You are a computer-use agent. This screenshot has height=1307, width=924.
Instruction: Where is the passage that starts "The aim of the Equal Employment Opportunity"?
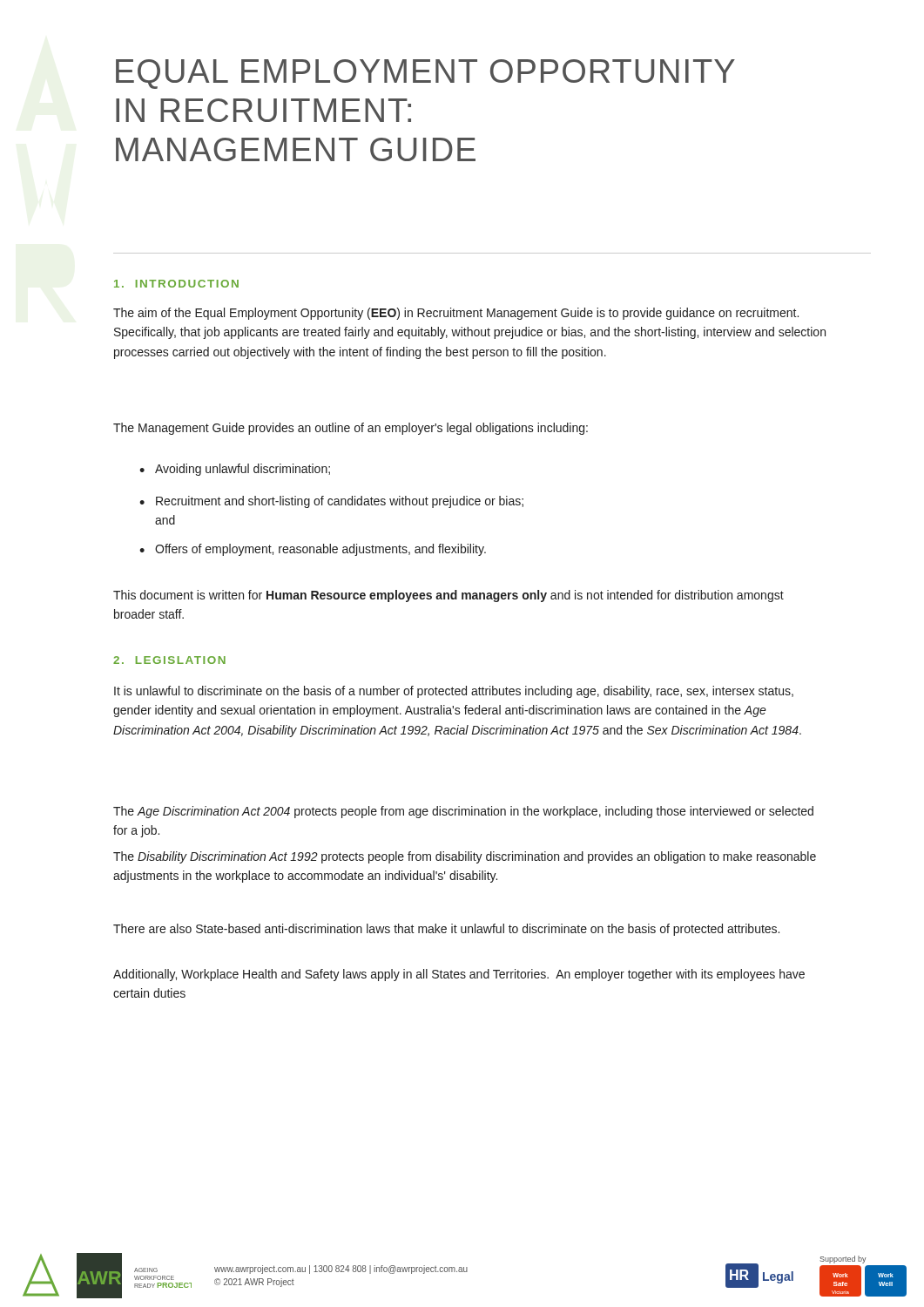click(470, 333)
